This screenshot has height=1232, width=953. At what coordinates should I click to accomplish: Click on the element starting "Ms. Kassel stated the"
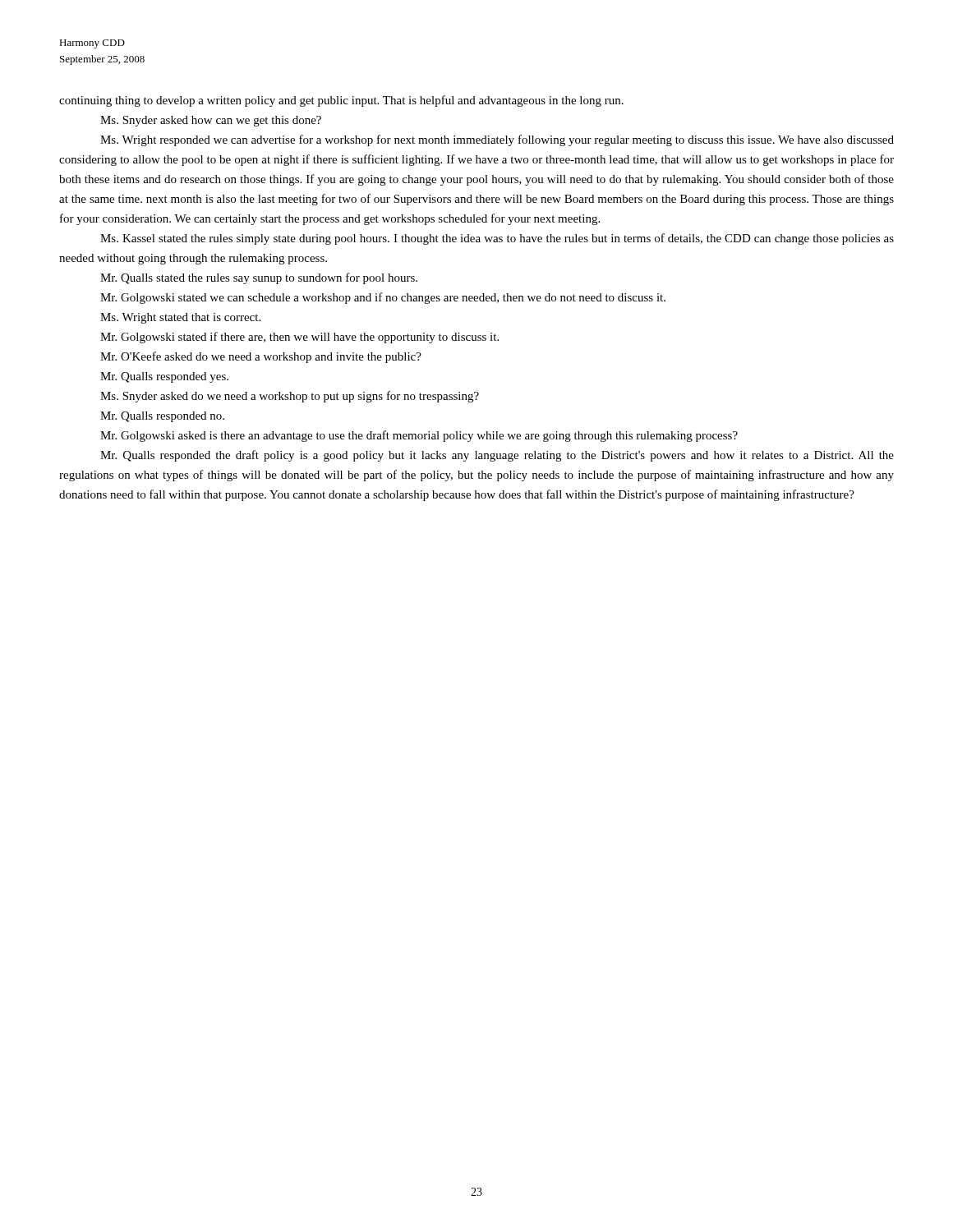pos(476,248)
